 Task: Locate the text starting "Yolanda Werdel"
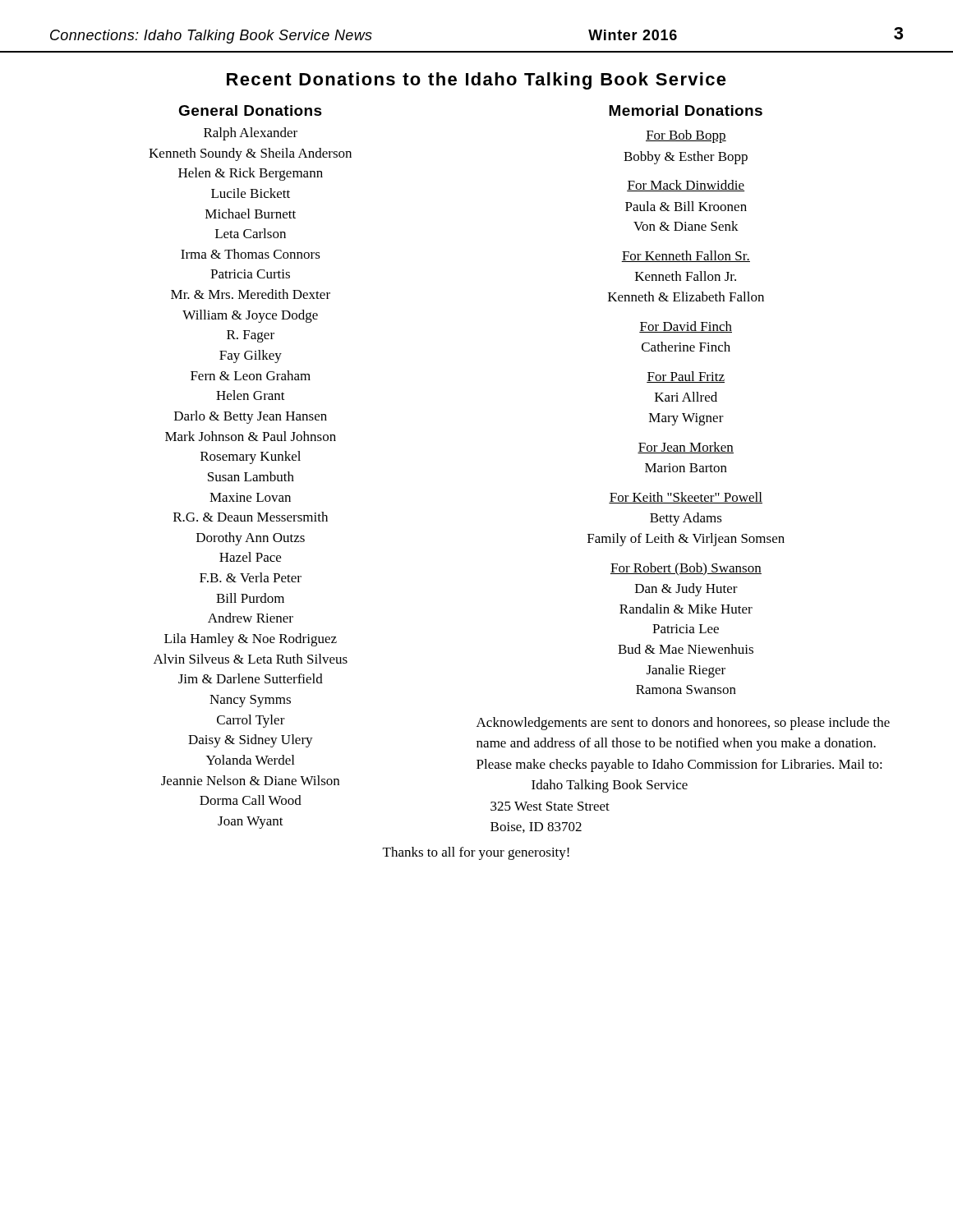(250, 760)
